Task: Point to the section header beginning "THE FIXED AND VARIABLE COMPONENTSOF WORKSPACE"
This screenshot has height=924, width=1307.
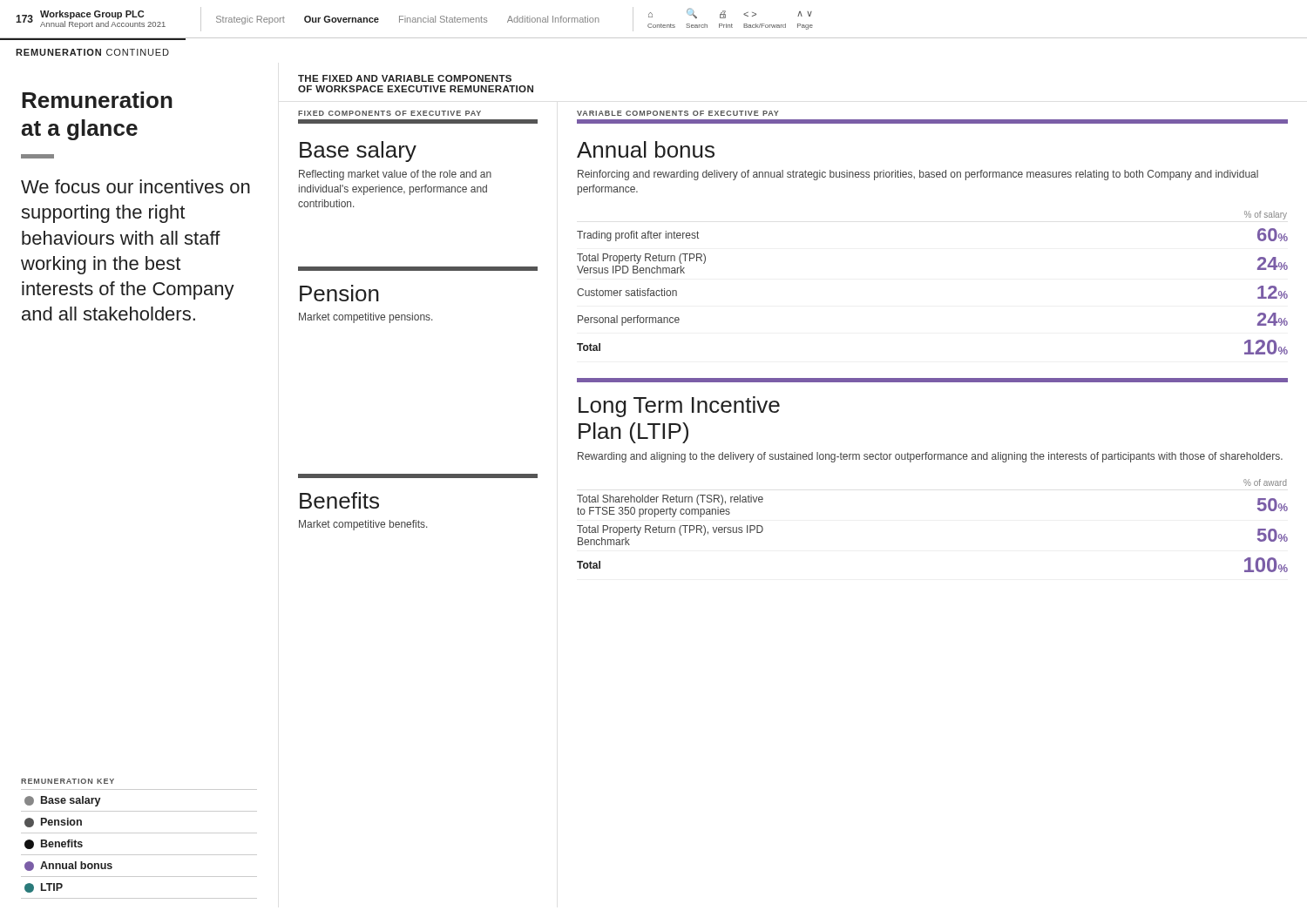Action: click(416, 84)
